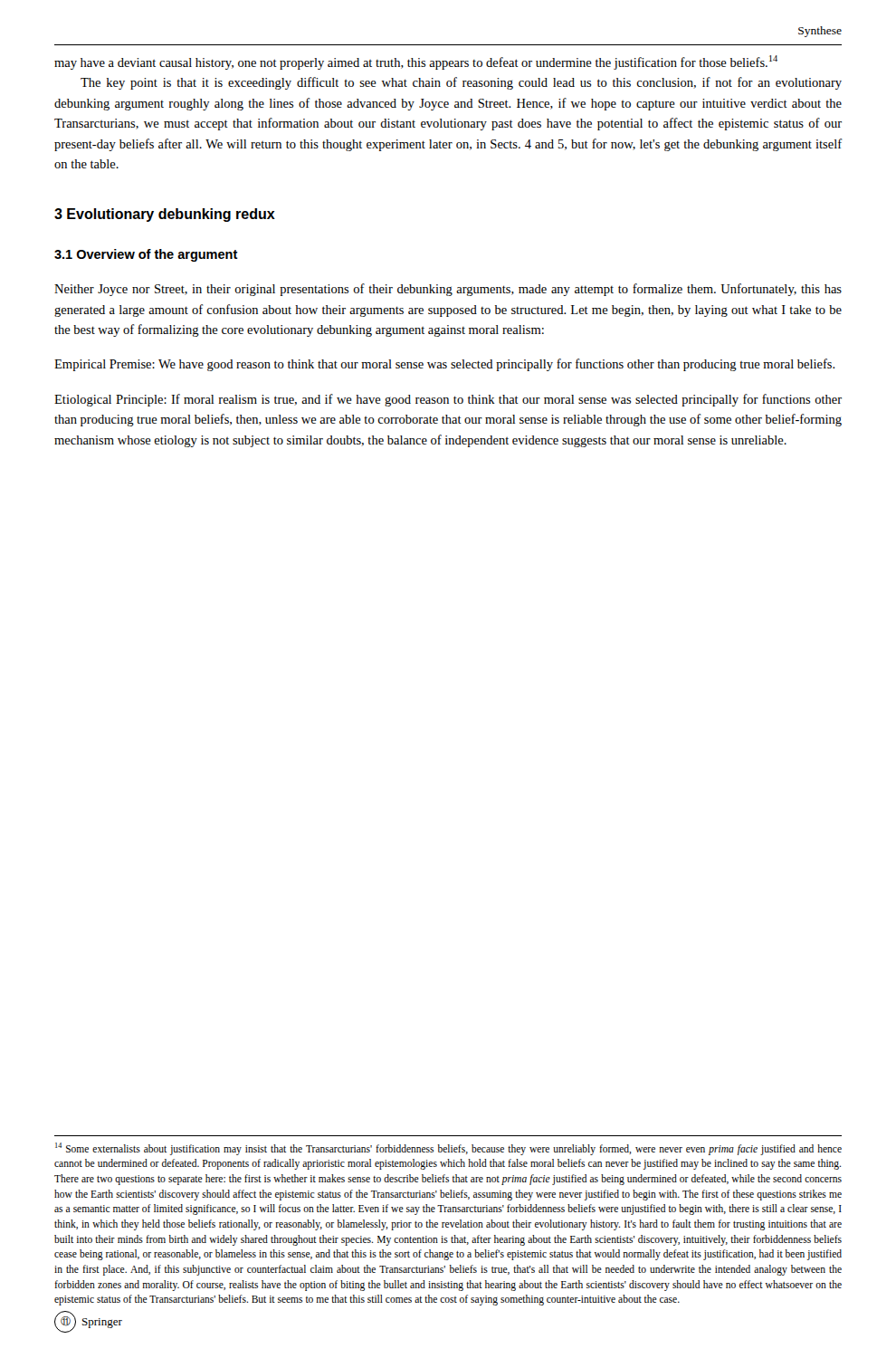896x1358 pixels.
Task: Select the section header with the text "3.1 Overview of"
Action: coord(146,254)
